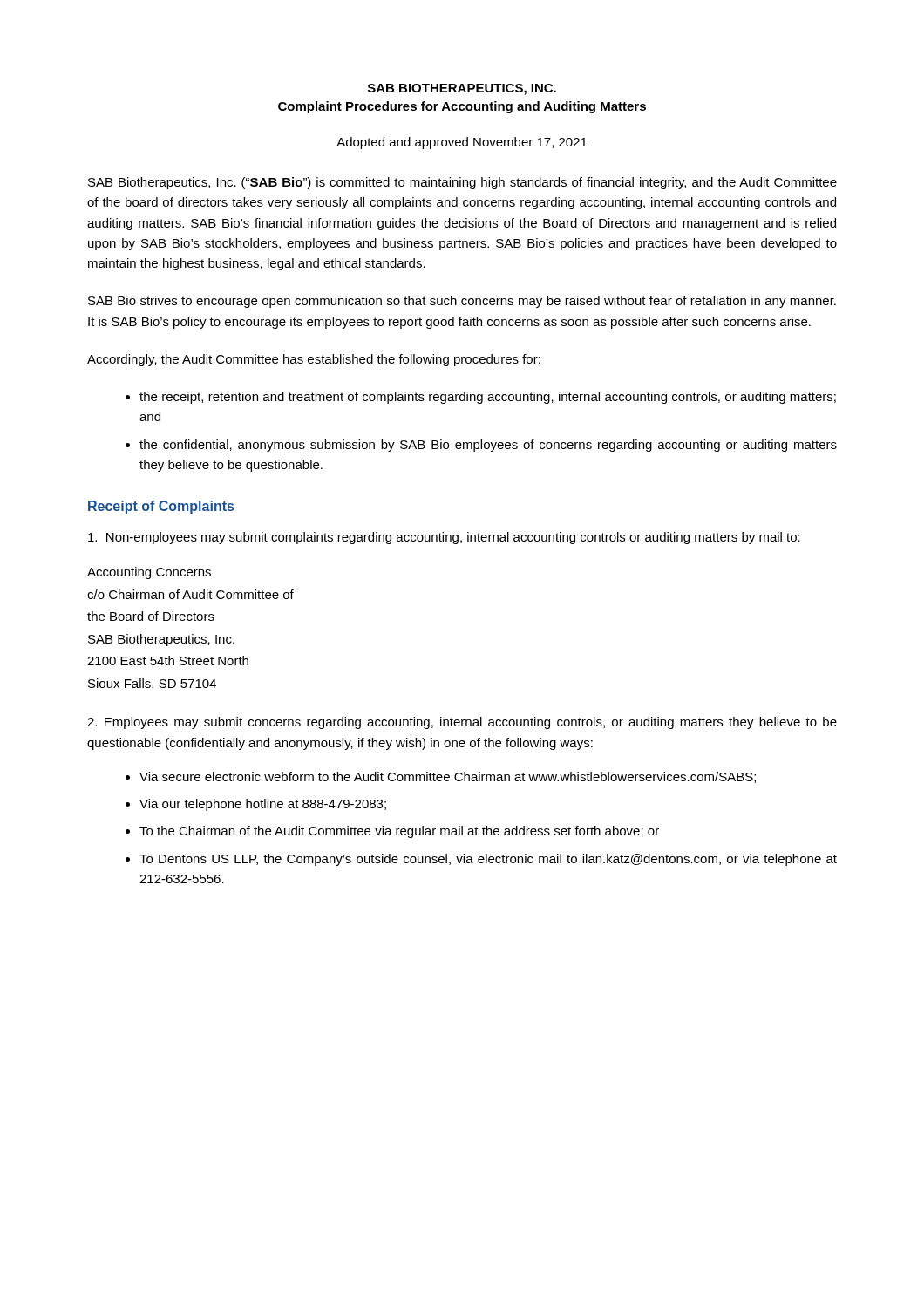Viewport: 924px width, 1308px height.
Task: Click on the passage starting "Accordingly, the Audit Committee has"
Action: pyautogui.click(x=314, y=359)
